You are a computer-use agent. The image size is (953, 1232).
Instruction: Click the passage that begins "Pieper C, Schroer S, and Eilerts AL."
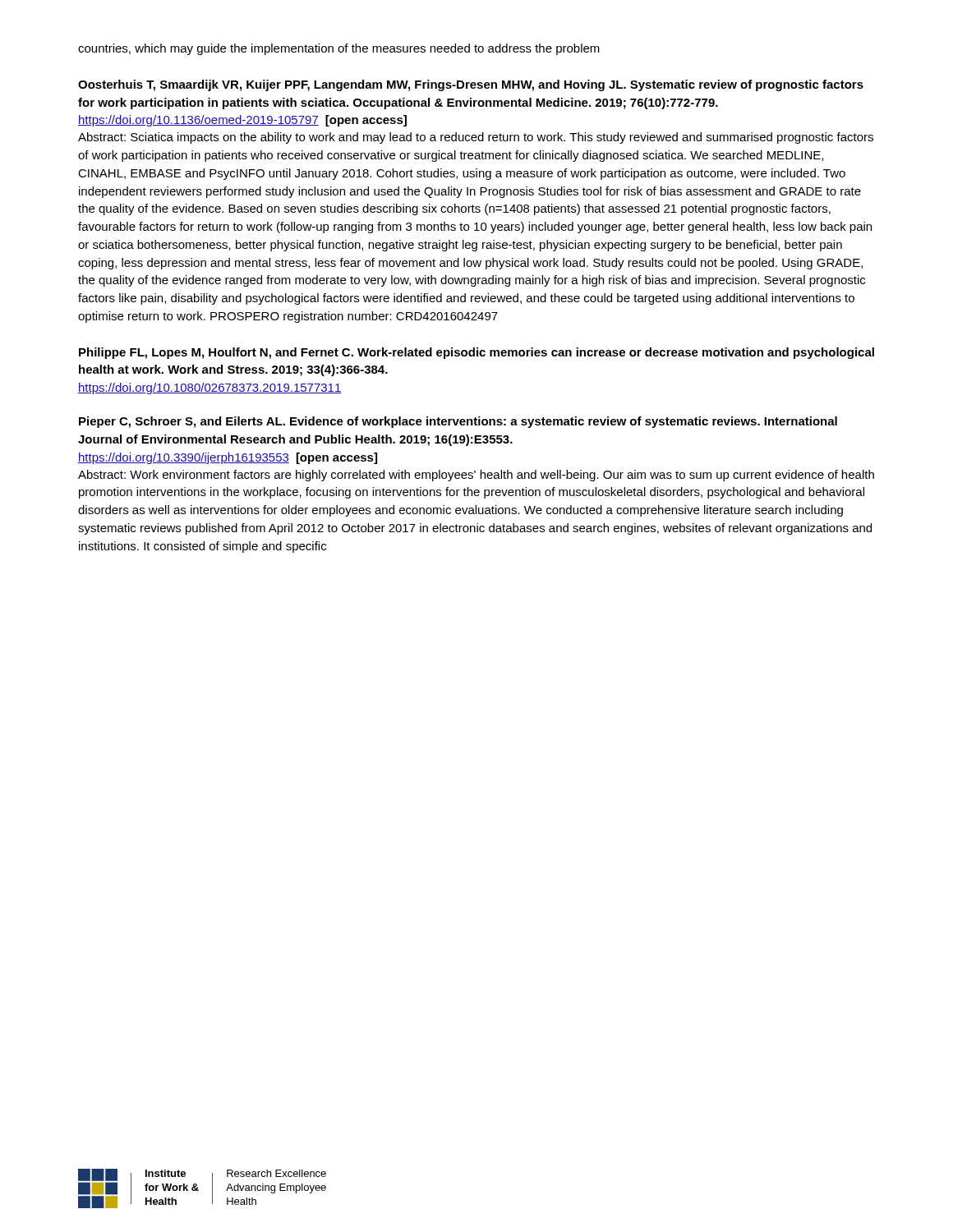click(x=476, y=483)
